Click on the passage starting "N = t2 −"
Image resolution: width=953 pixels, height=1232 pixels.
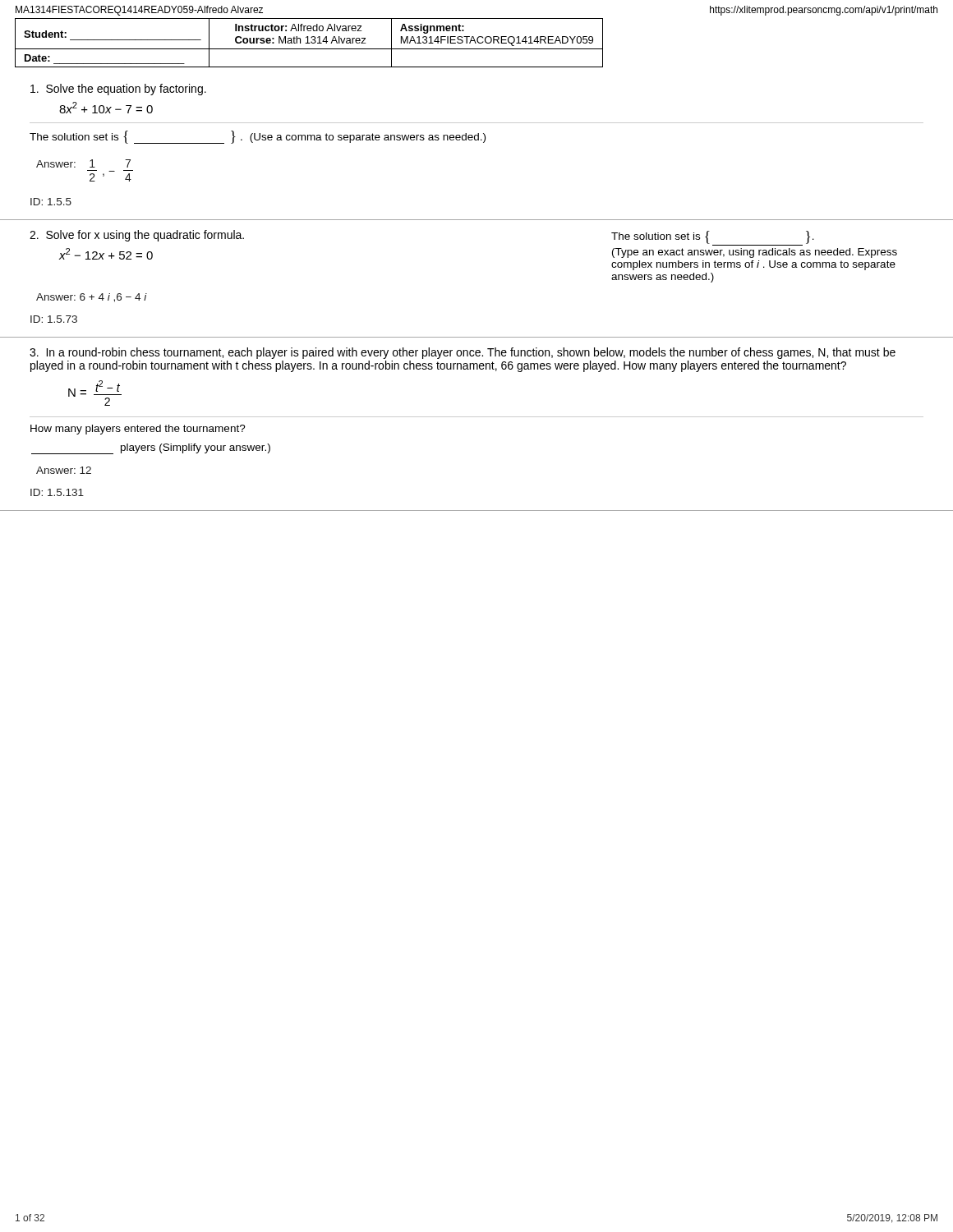pos(94,393)
